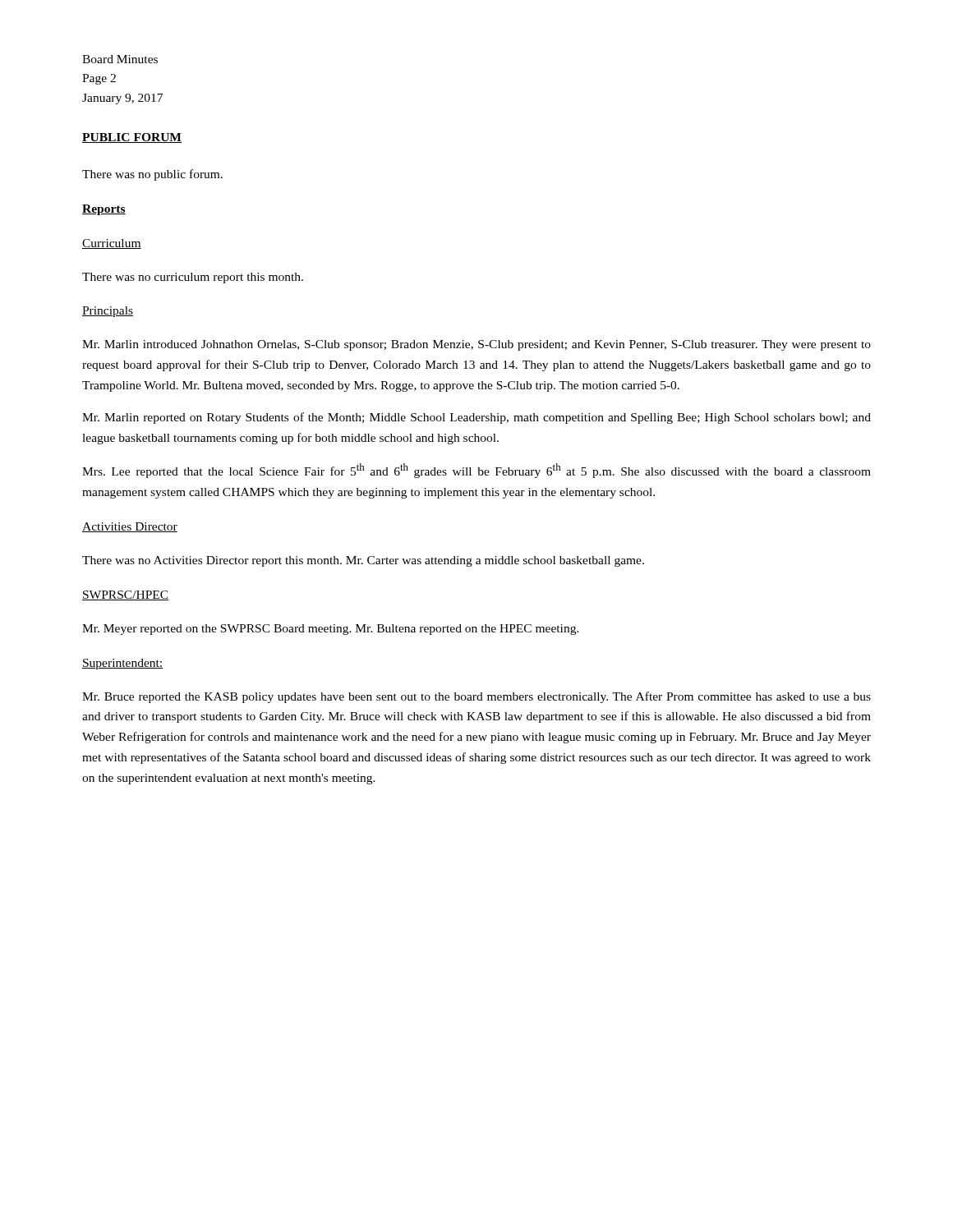Point to the element starting "There was no curriculum report this"
This screenshot has width=953, height=1232.
click(193, 278)
